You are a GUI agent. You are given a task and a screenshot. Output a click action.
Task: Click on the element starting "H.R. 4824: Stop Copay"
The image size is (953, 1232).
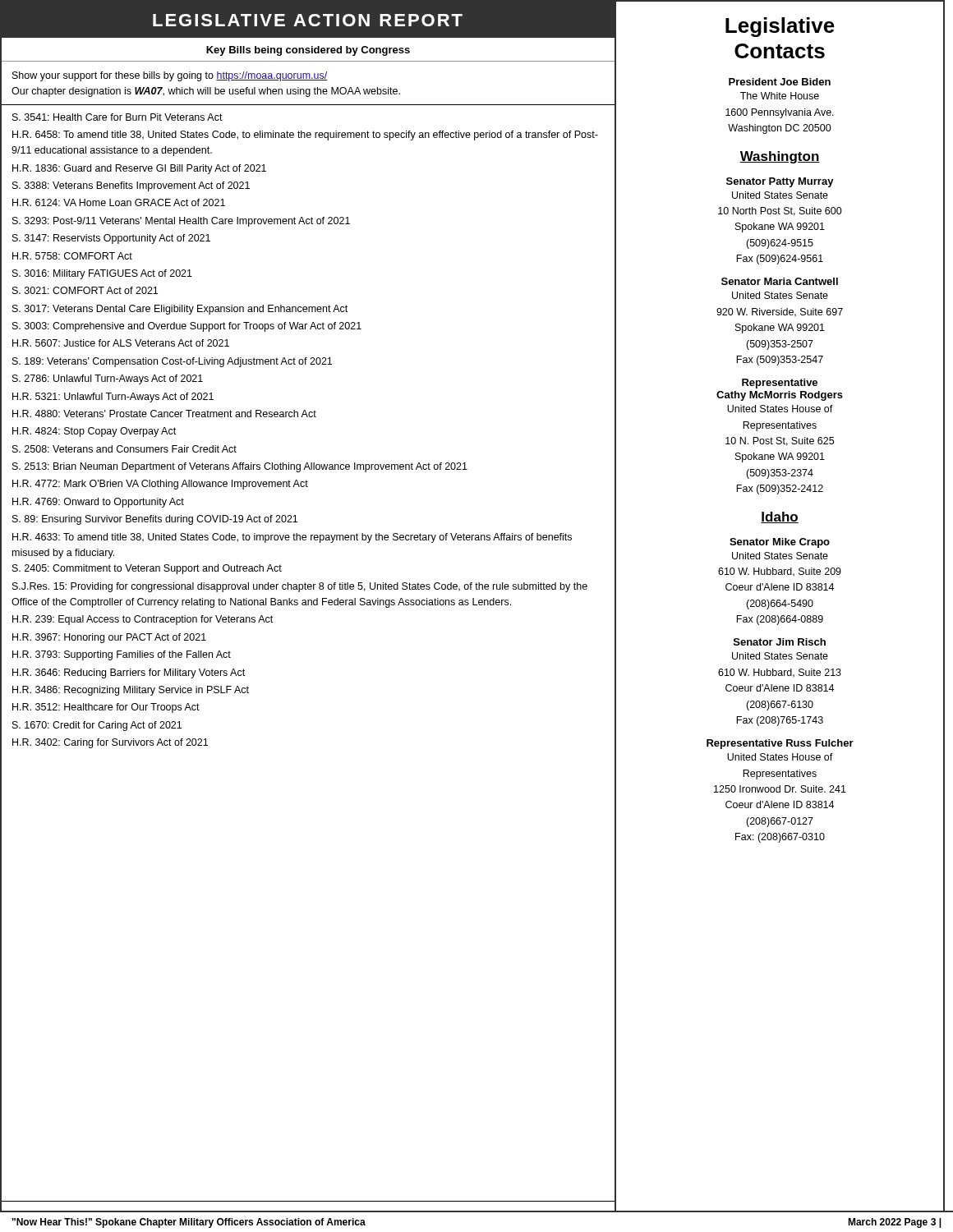point(94,431)
